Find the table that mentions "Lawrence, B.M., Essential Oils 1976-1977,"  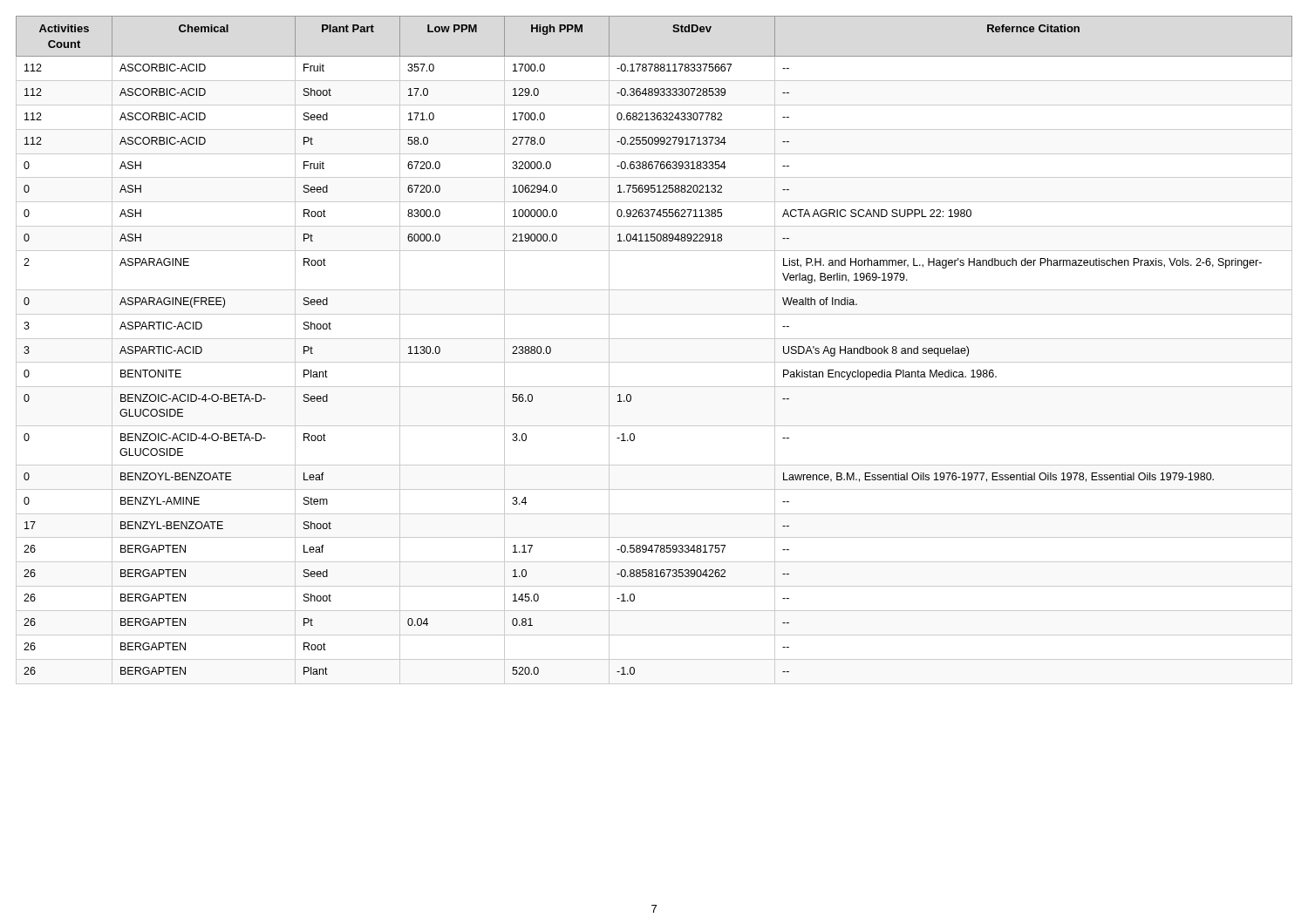tap(654, 350)
